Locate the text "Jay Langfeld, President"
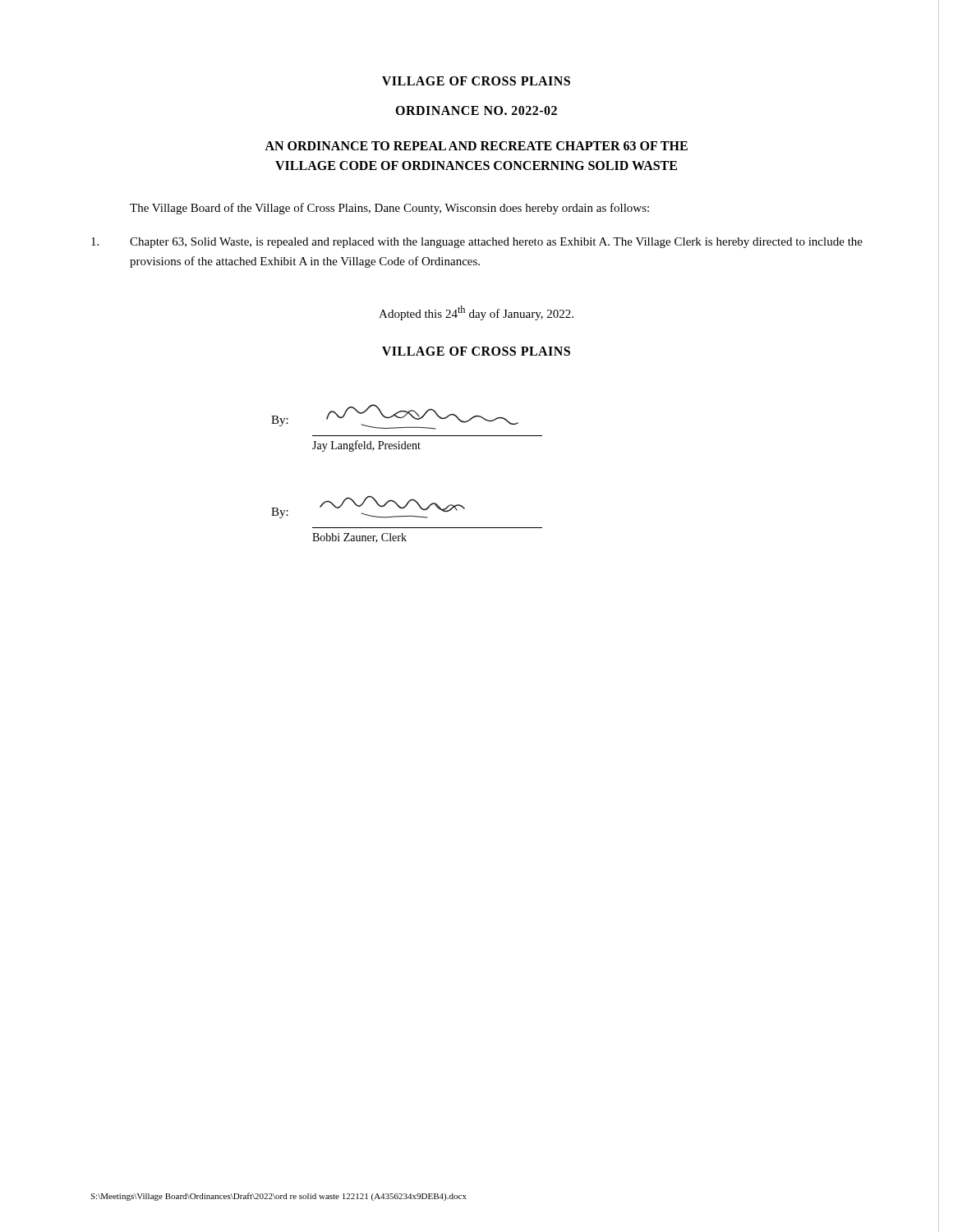Image resolution: width=953 pixels, height=1232 pixels. coord(366,445)
